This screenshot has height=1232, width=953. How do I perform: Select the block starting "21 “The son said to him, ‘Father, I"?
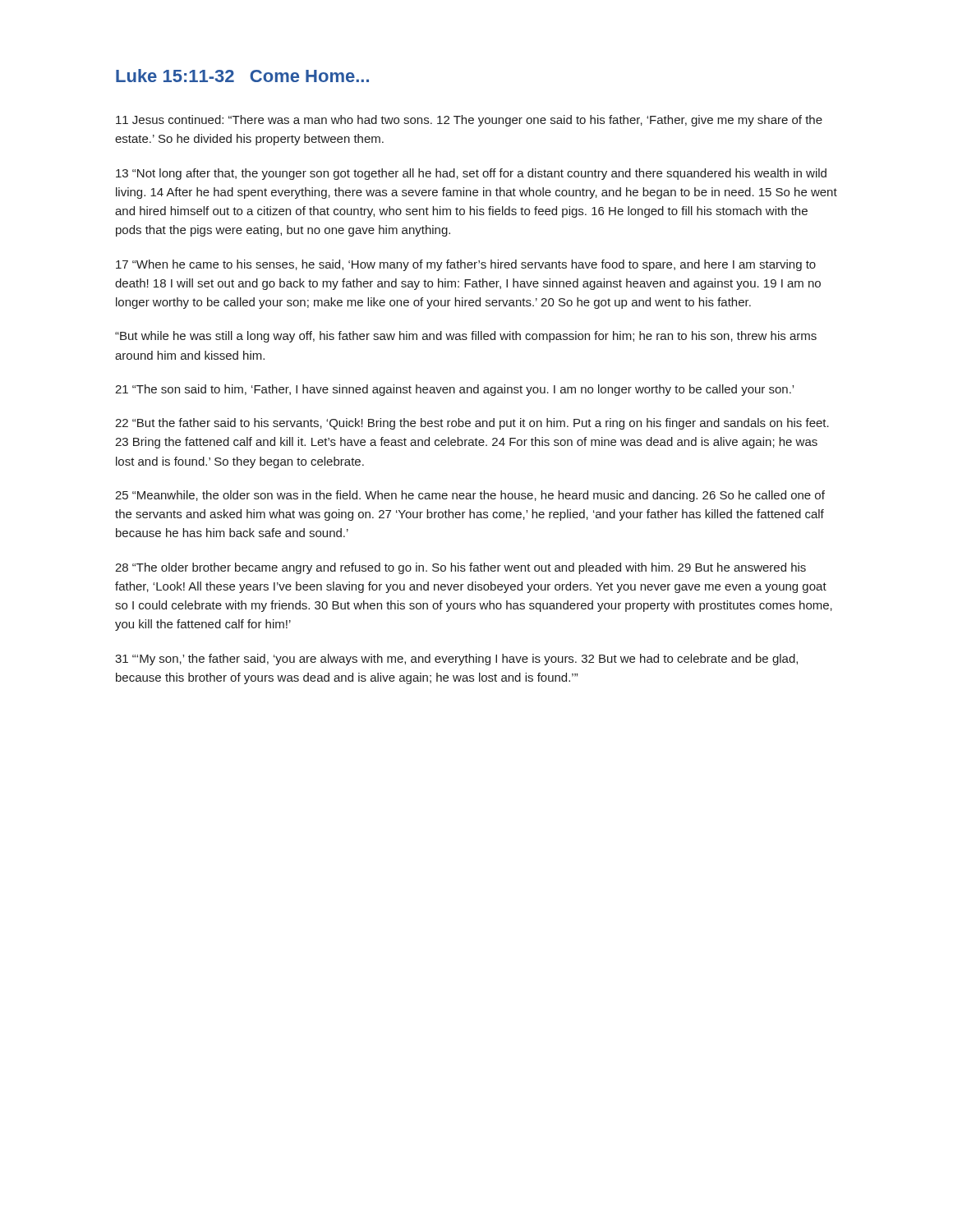tap(455, 389)
